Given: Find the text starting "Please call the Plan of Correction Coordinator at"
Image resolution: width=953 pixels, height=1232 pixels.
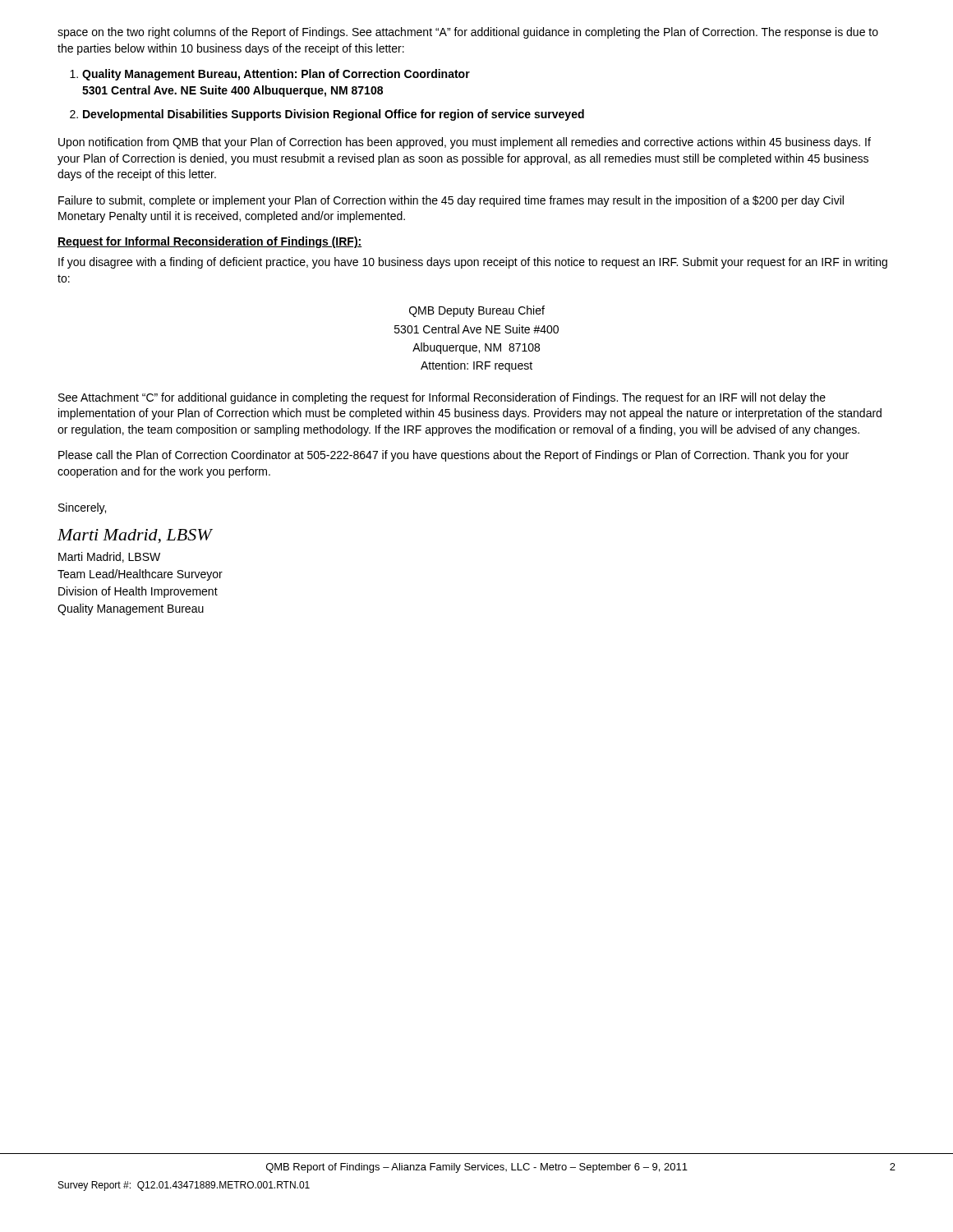Looking at the screenshot, I should click(x=476, y=464).
